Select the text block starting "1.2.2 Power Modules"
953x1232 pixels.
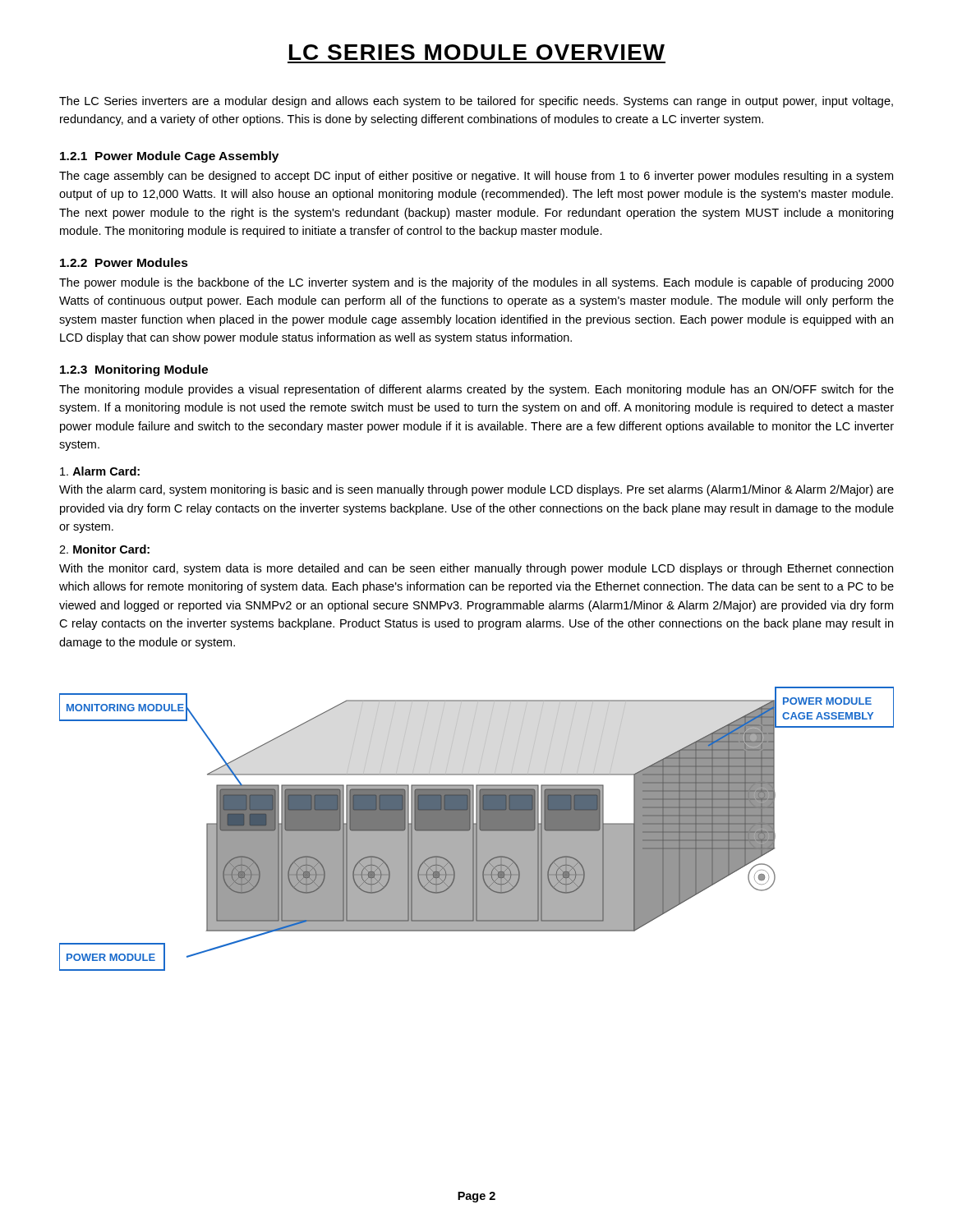click(x=124, y=262)
